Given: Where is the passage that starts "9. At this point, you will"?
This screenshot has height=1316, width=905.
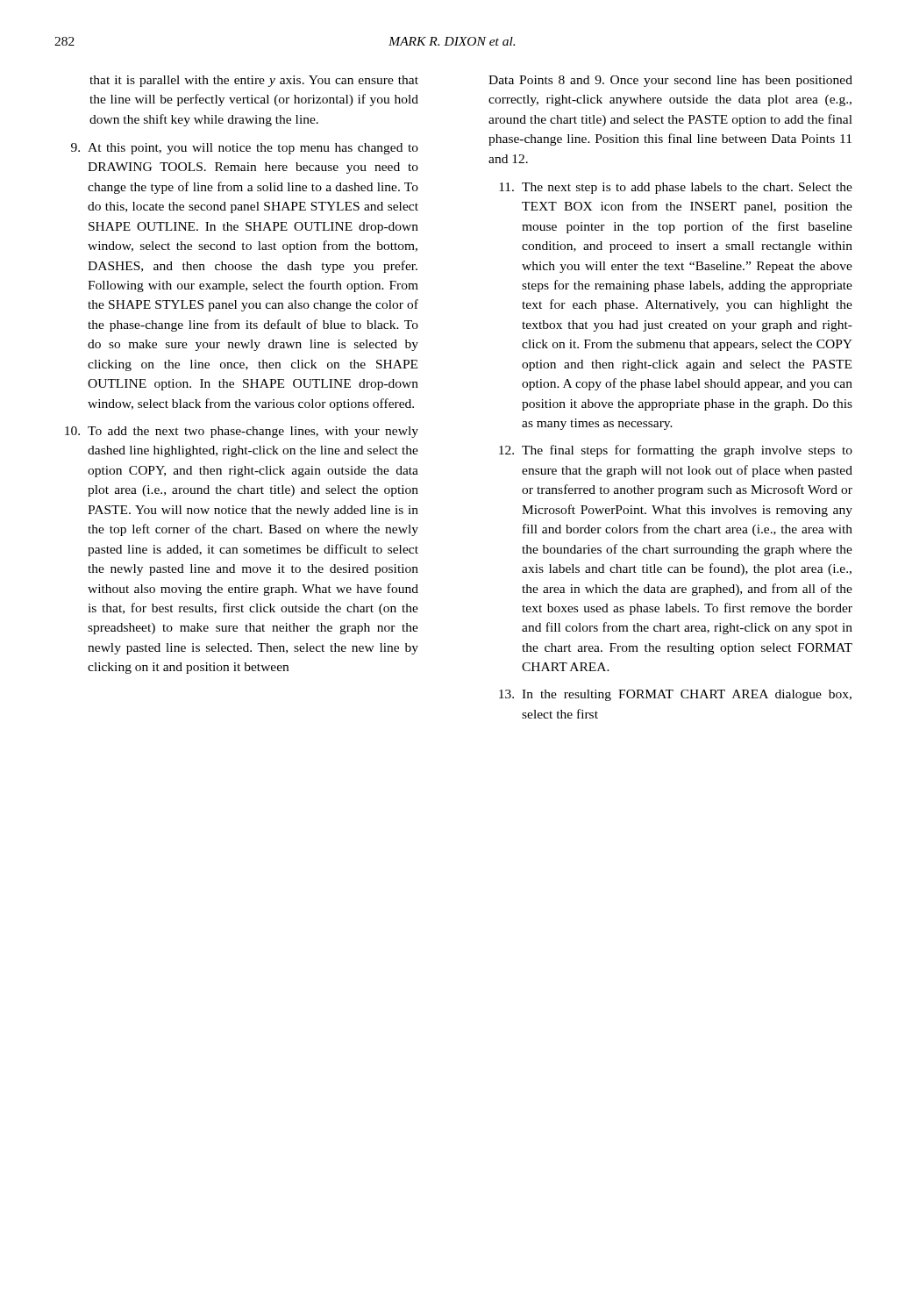Looking at the screenshot, I should [x=236, y=276].
